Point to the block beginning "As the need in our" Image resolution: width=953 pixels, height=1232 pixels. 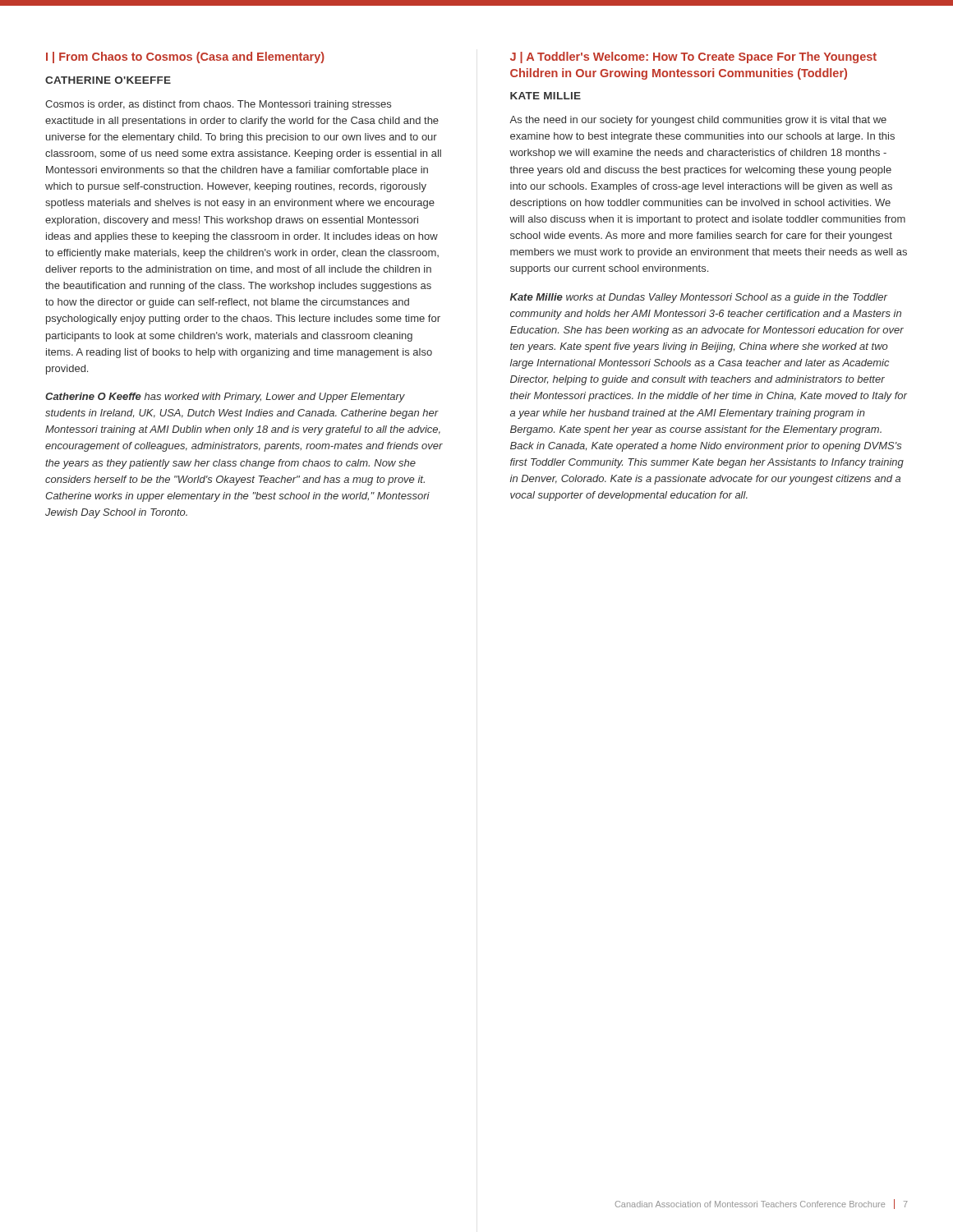[709, 195]
